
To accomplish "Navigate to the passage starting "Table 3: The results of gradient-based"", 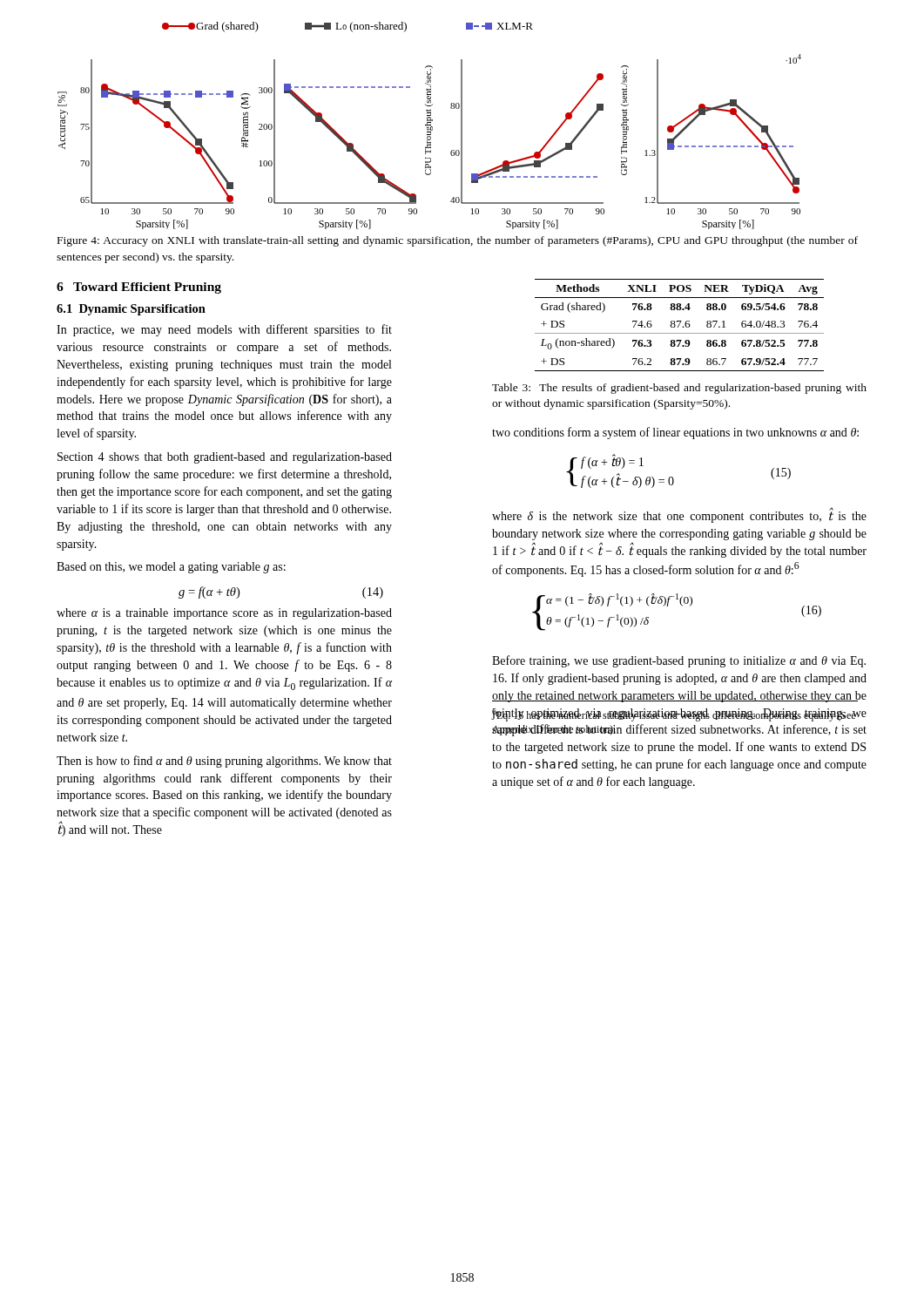I will coord(679,395).
